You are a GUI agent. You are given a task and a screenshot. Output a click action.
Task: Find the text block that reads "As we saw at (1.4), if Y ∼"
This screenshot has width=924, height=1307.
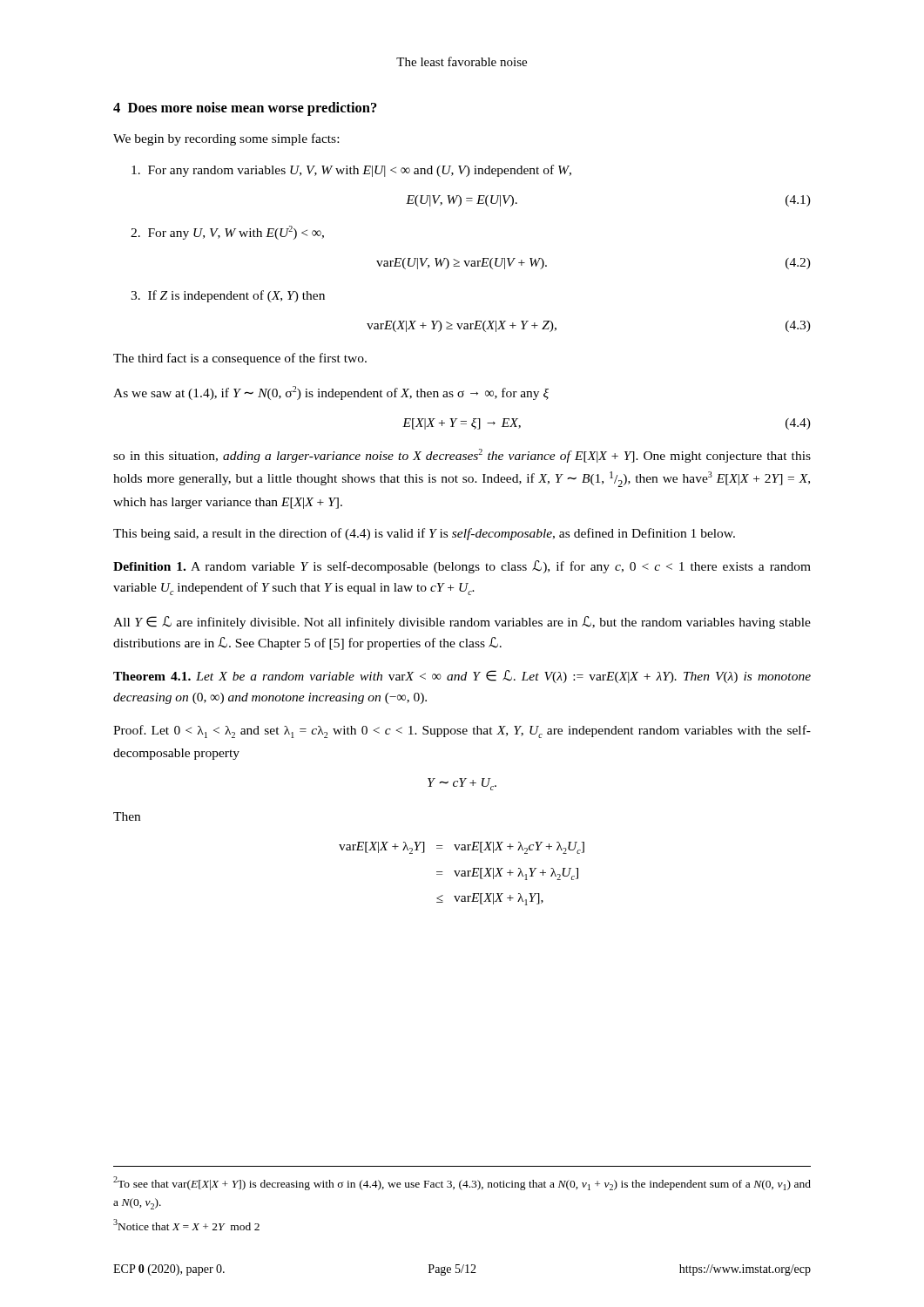click(x=331, y=392)
